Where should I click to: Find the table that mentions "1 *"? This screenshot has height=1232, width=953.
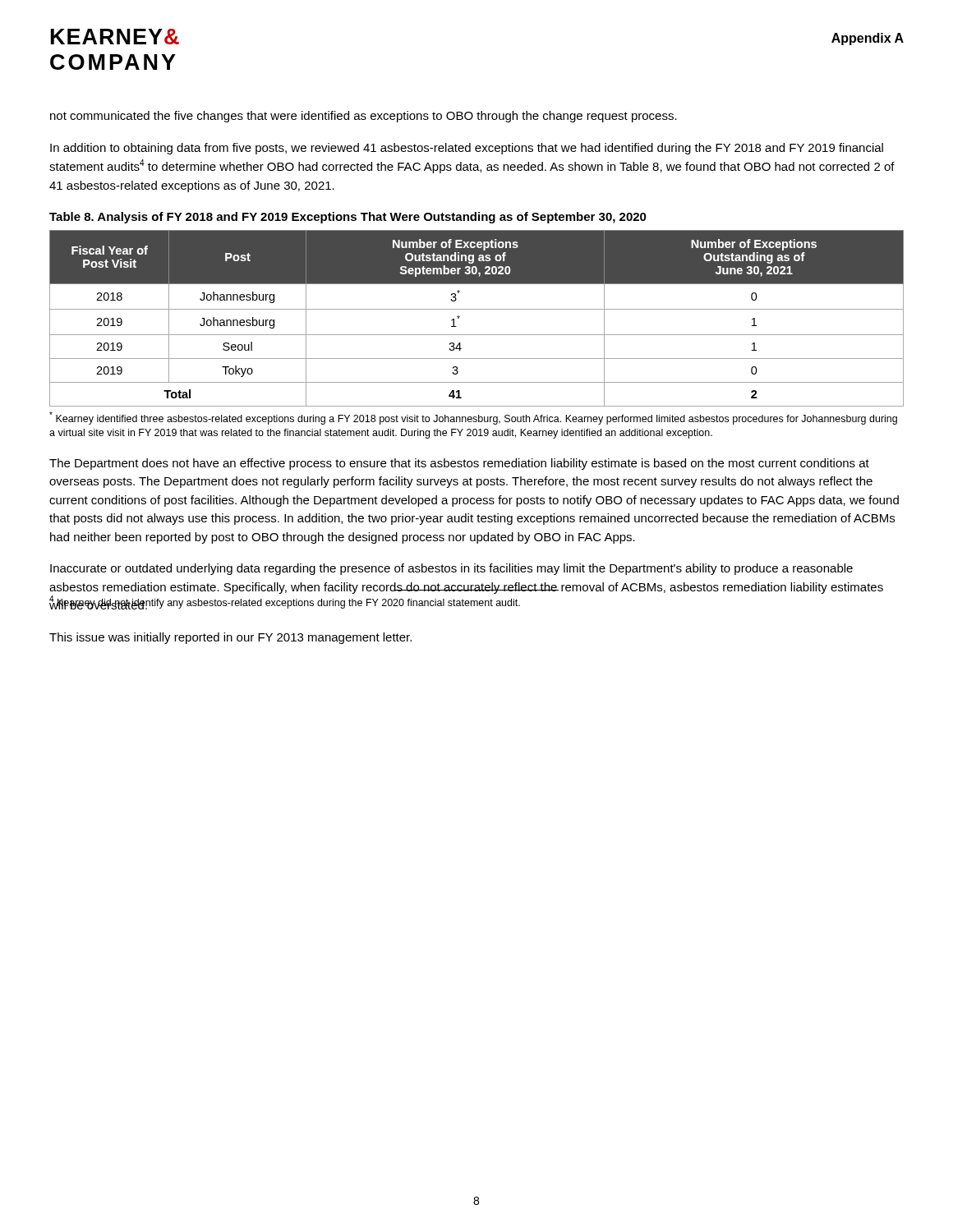pyautogui.click(x=476, y=318)
